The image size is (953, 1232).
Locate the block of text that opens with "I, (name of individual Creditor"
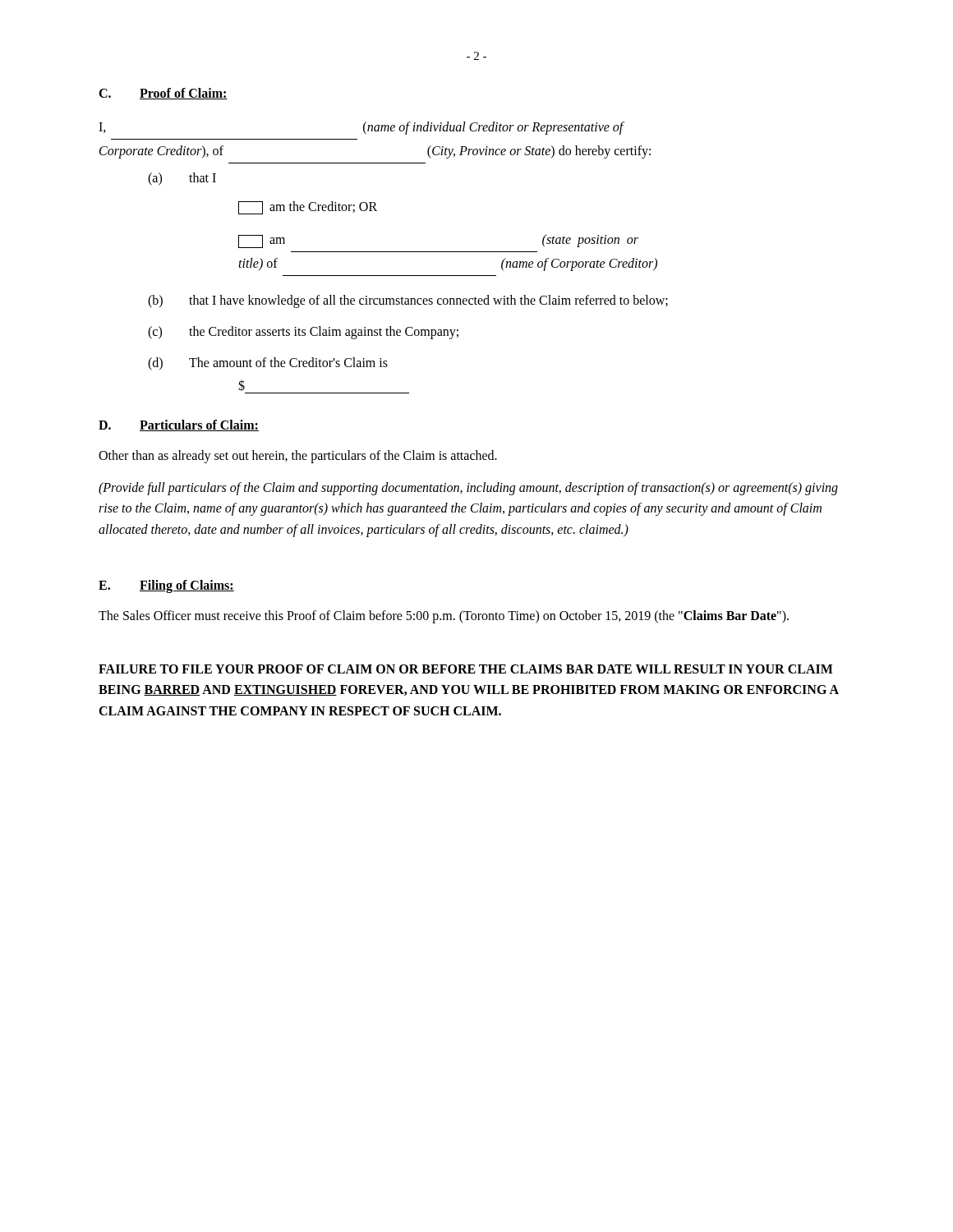tap(375, 141)
